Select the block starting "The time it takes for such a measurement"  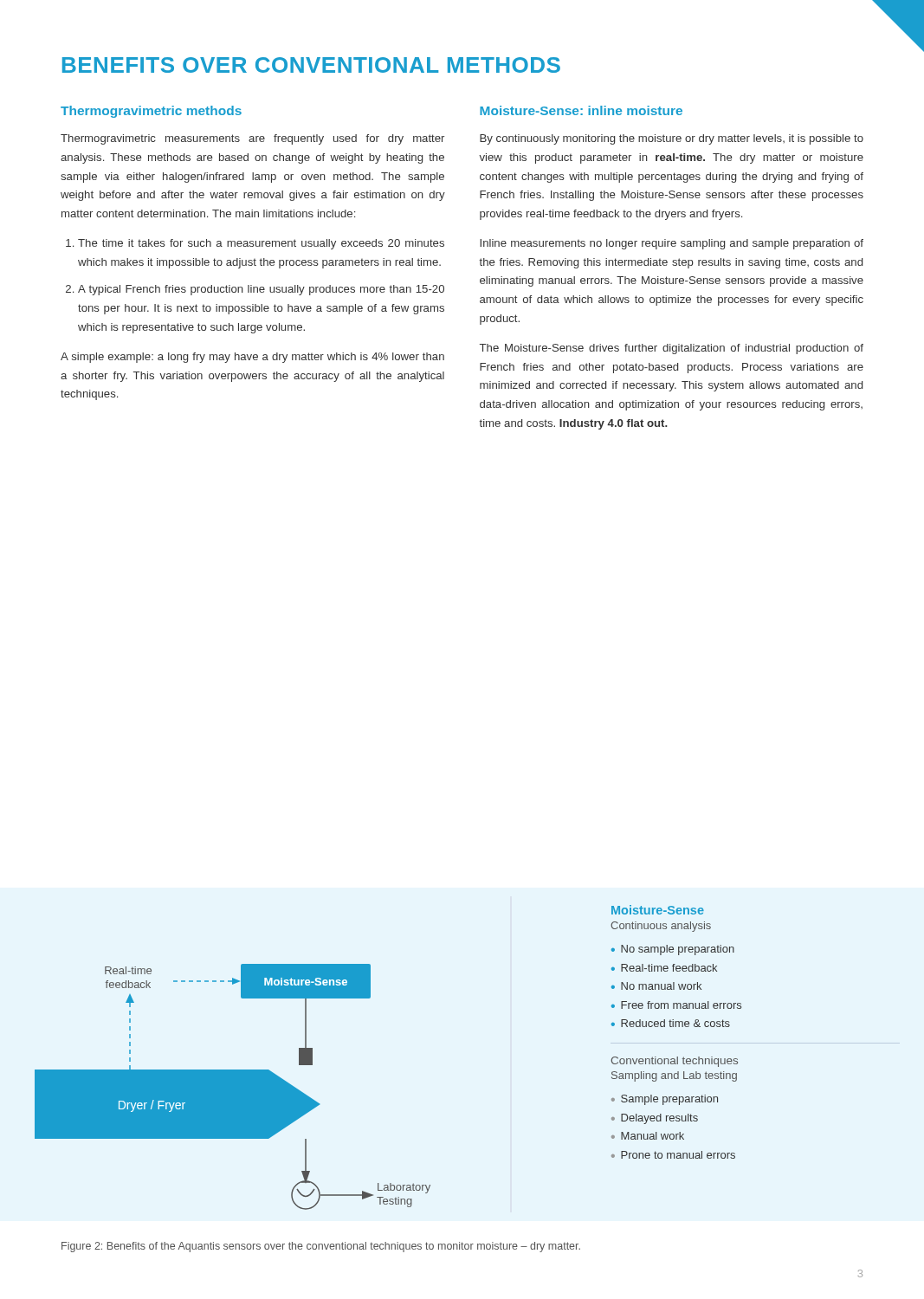point(261,252)
